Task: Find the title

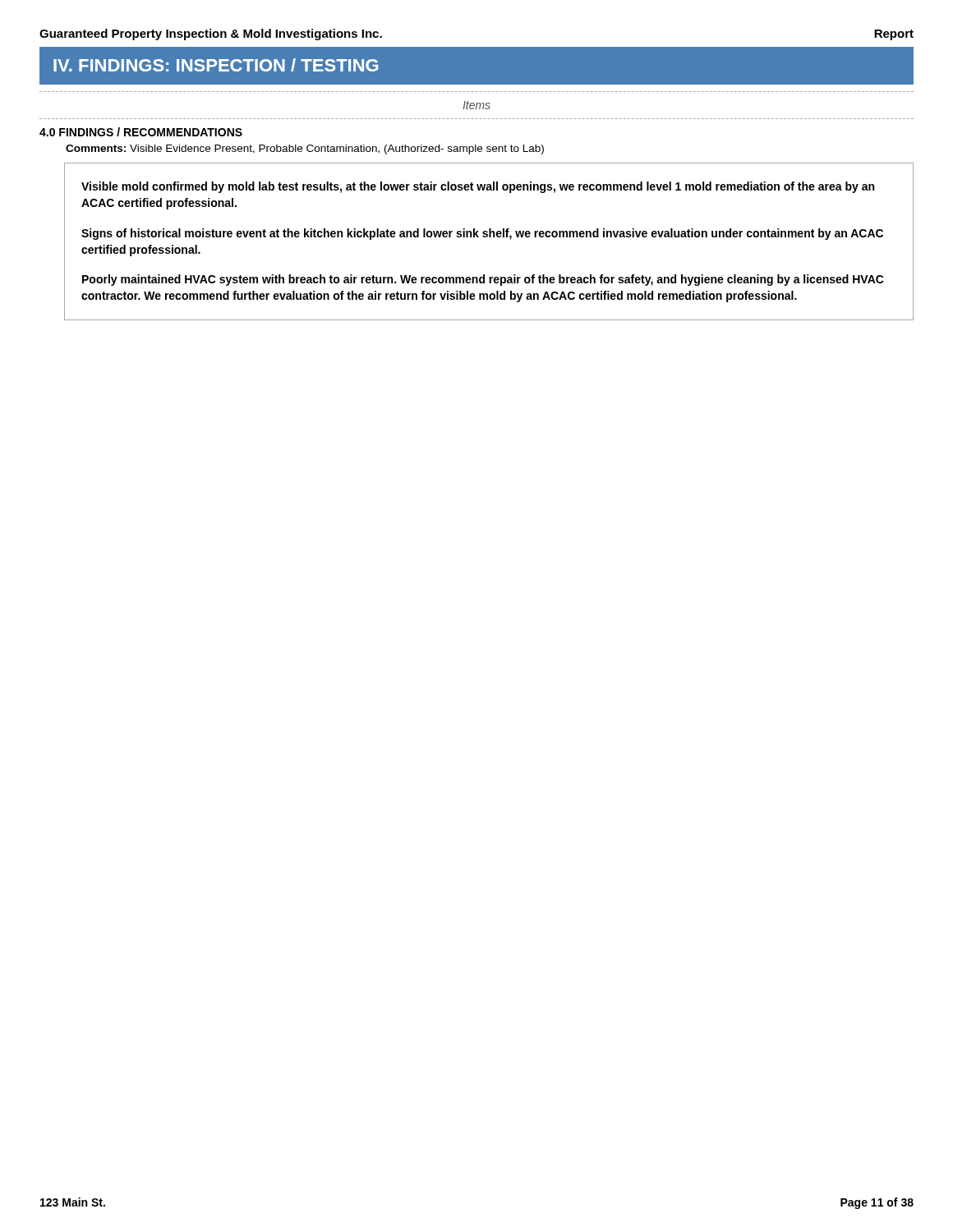Action: [216, 65]
